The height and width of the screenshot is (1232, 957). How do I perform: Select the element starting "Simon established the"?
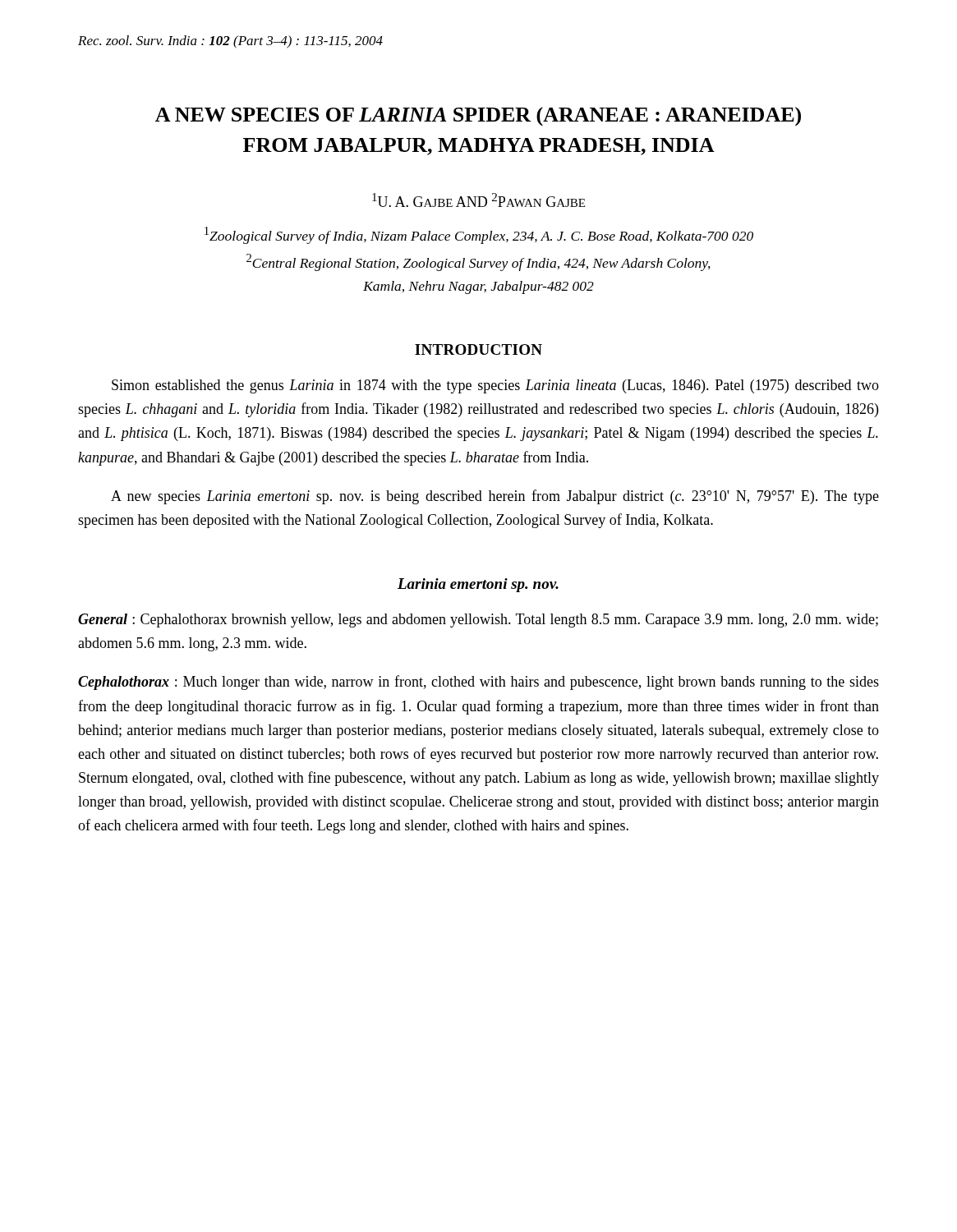(x=478, y=421)
